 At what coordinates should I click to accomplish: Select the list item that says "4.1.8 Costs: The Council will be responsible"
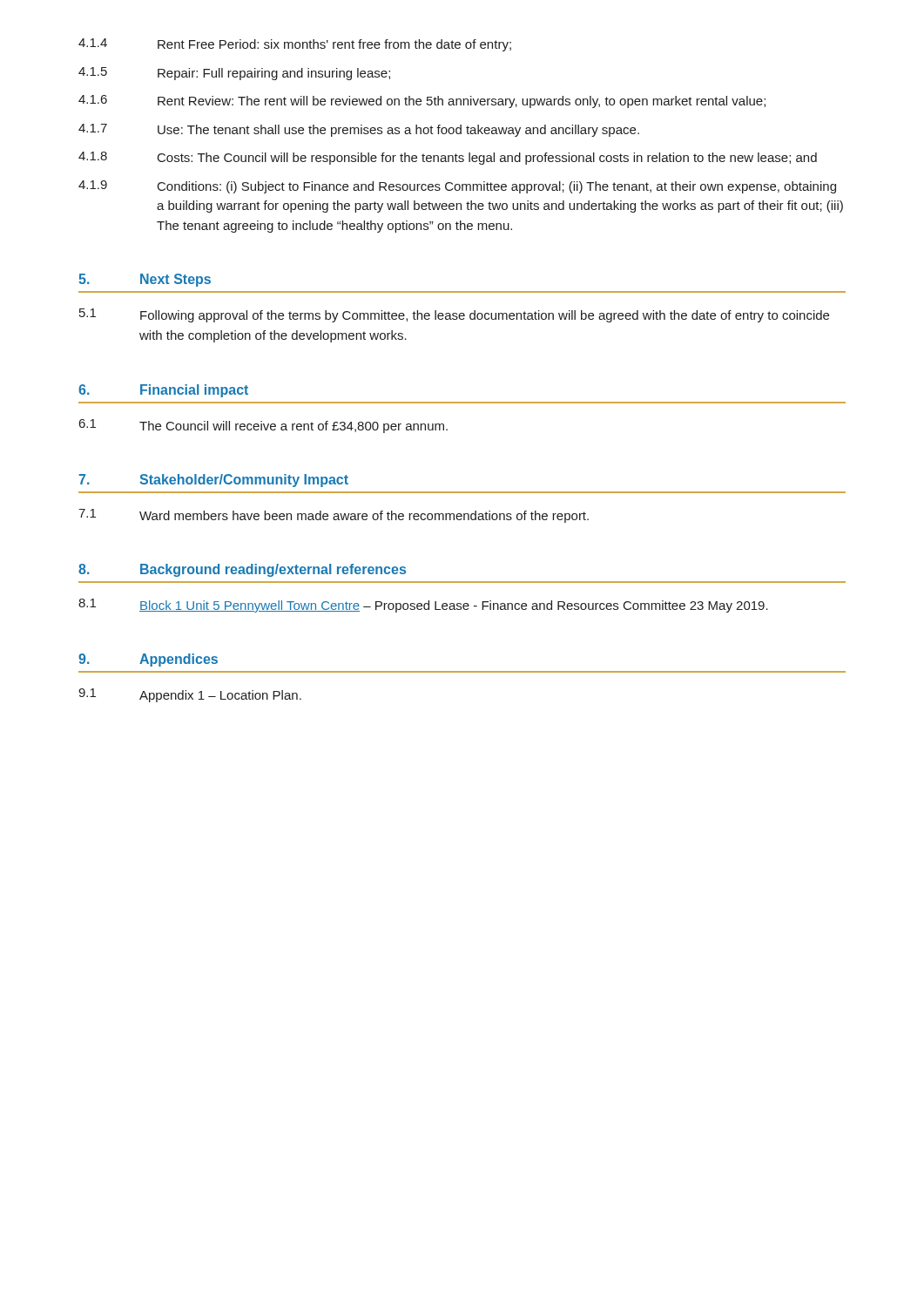click(x=462, y=158)
